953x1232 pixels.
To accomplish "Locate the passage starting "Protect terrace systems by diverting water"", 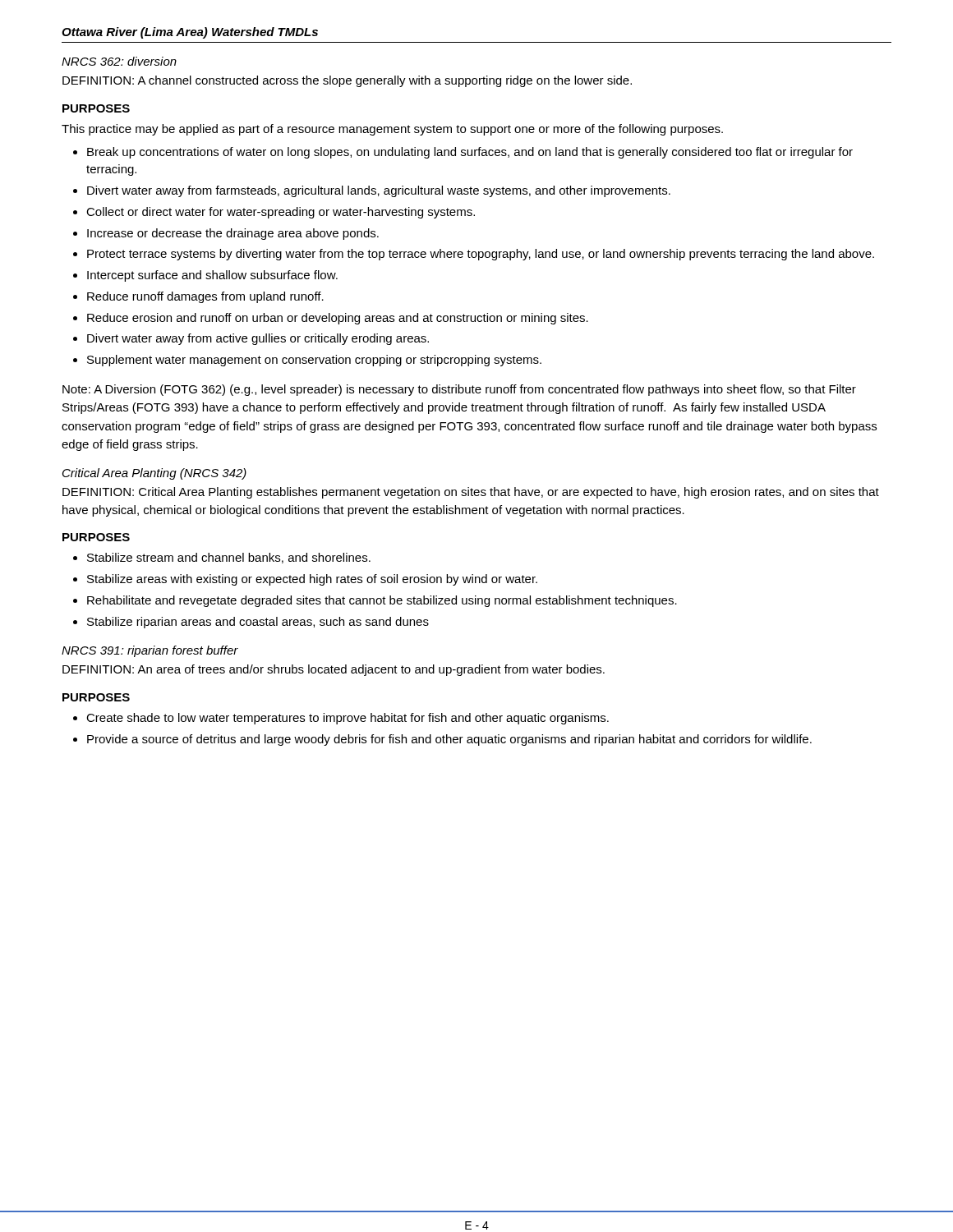I will point(481,254).
